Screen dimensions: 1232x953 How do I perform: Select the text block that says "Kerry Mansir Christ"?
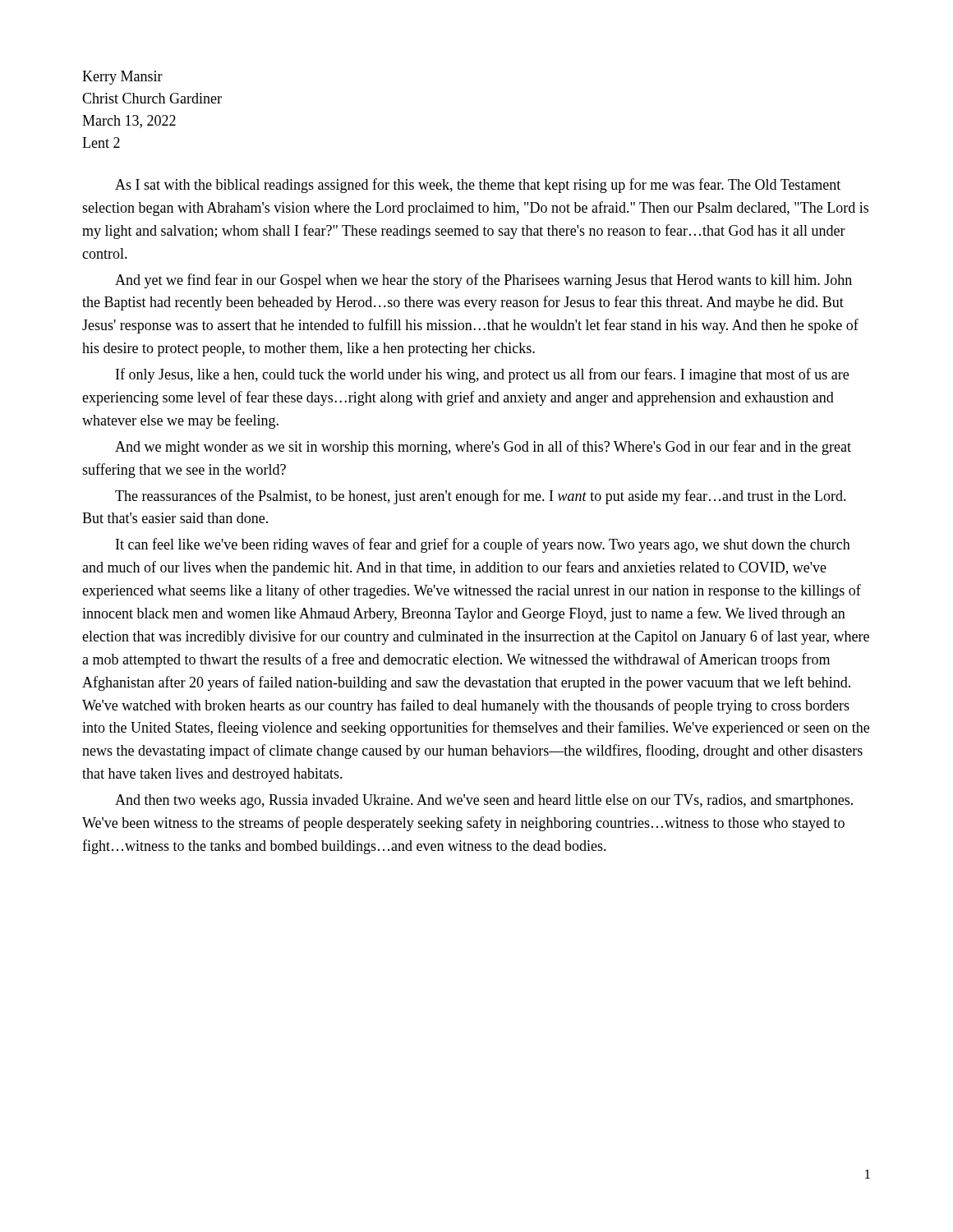point(152,110)
